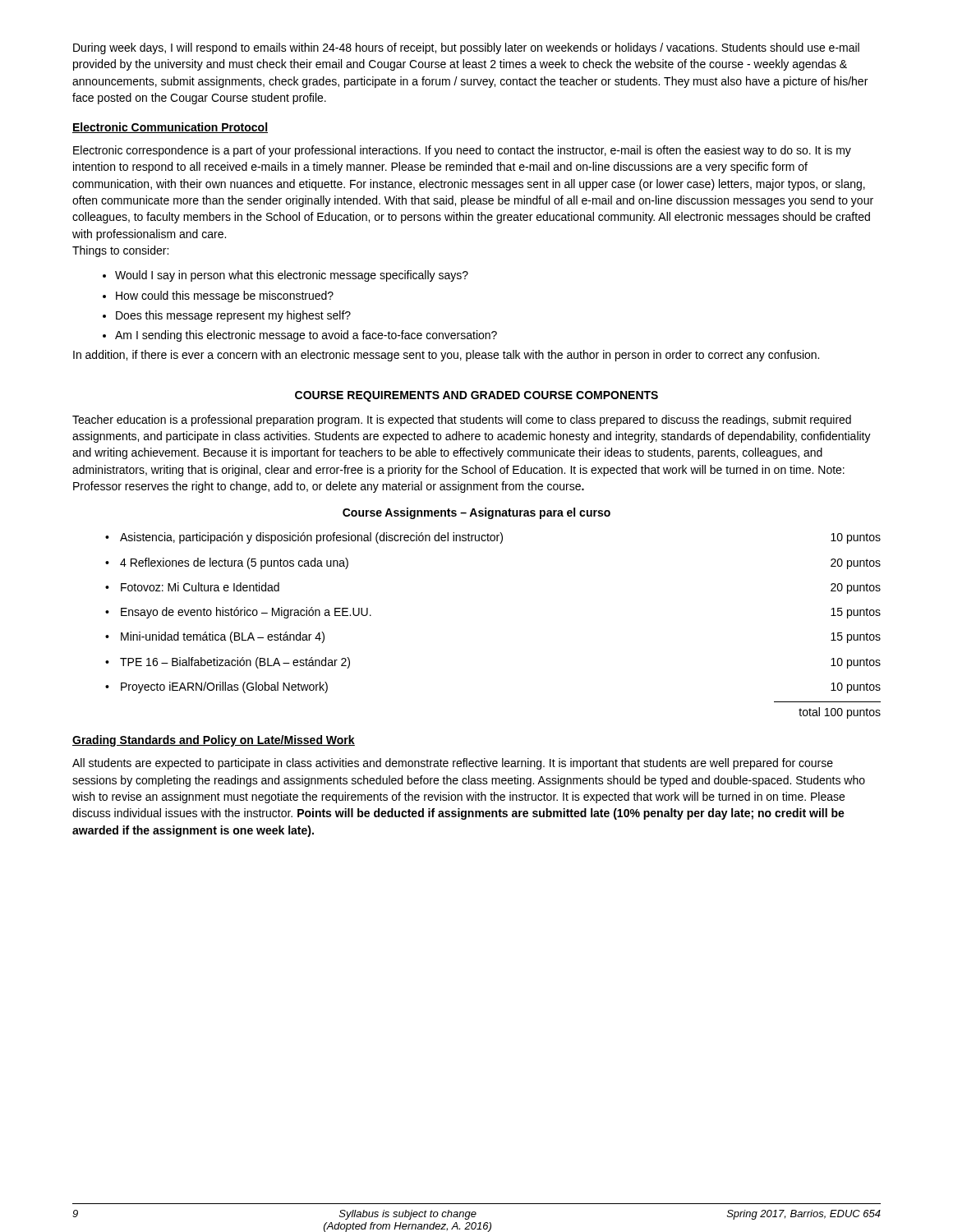Find the block on this page that starts "All students are expected to participate in class"
Image resolution: width=953 pixels, height=1232 pixels.
(x=476, y=797)
